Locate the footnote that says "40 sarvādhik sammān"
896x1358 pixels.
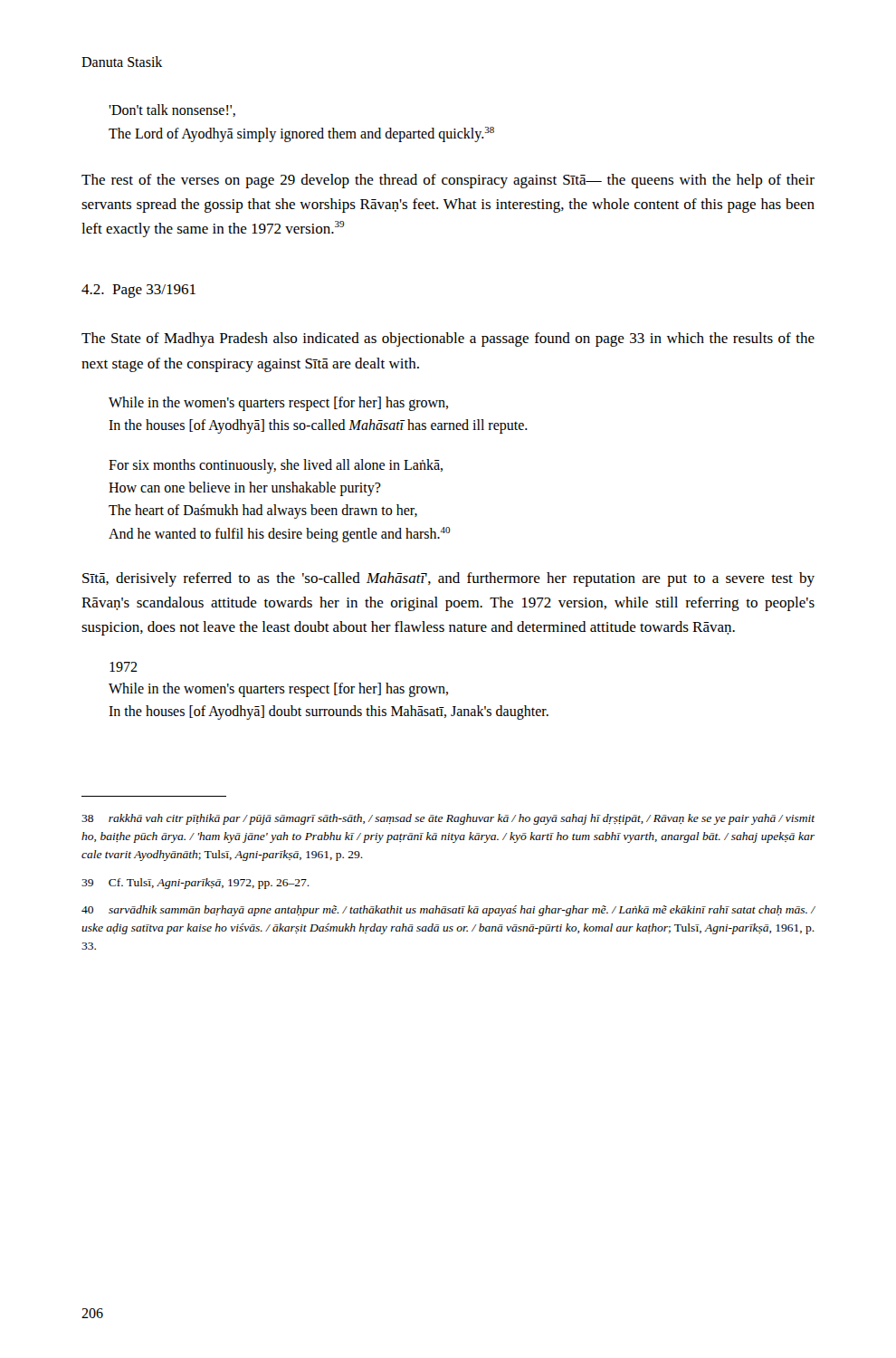[x=448, y=928]
